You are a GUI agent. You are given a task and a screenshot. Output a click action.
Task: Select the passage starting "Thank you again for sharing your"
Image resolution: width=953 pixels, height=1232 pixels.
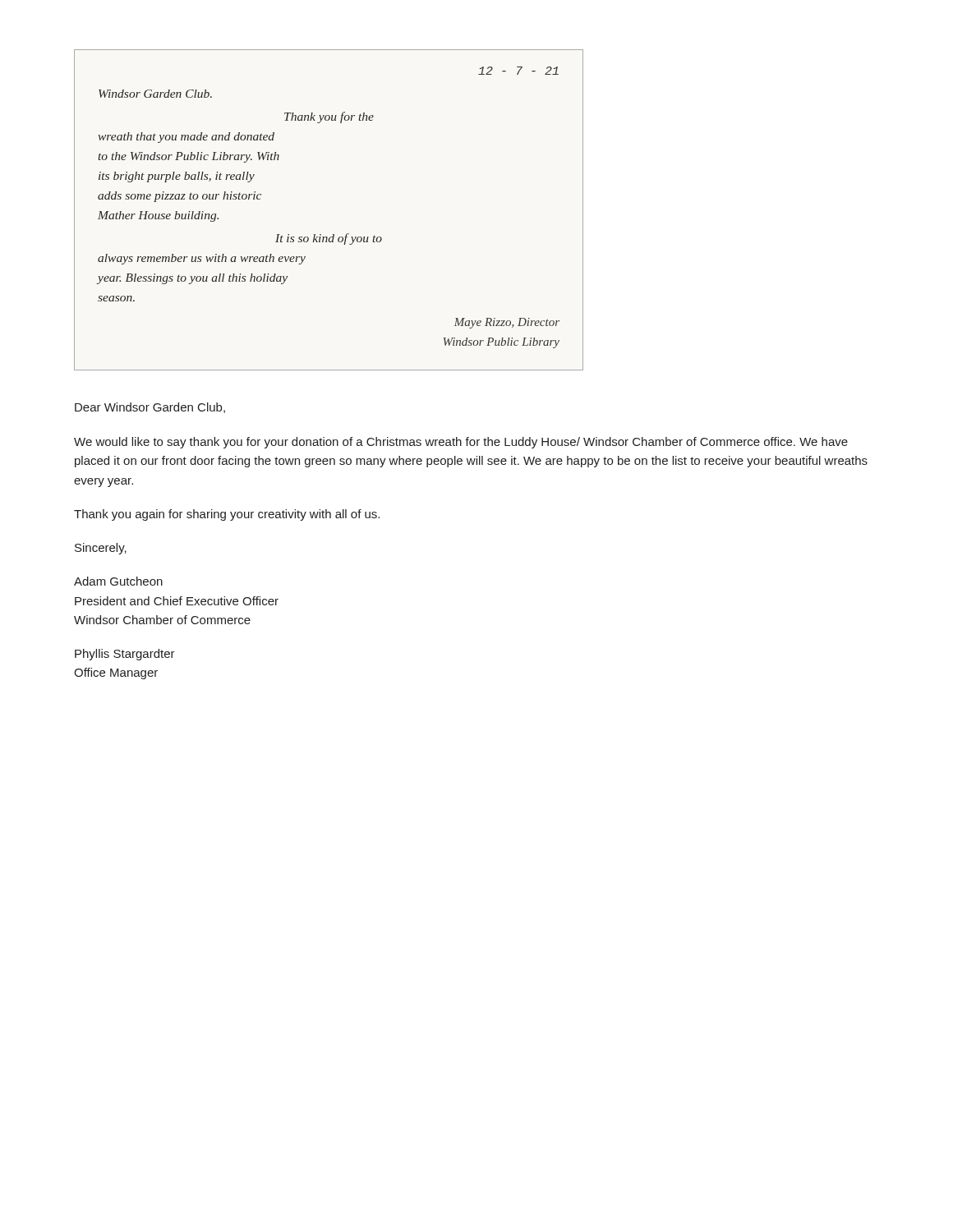click(227, 514)
